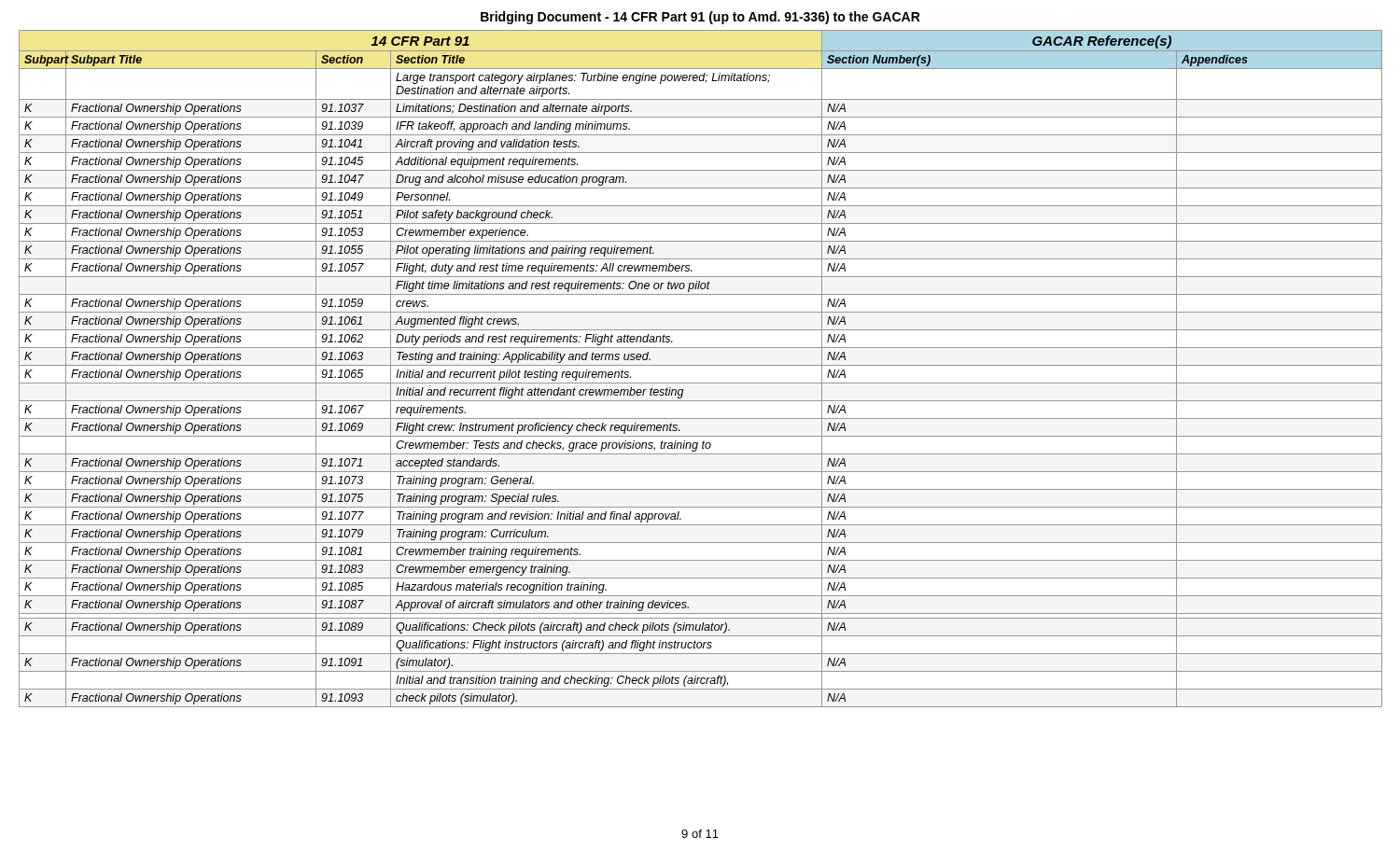Locate the table with the text "Fractional Ownership Operations"

tap(700, 369)
